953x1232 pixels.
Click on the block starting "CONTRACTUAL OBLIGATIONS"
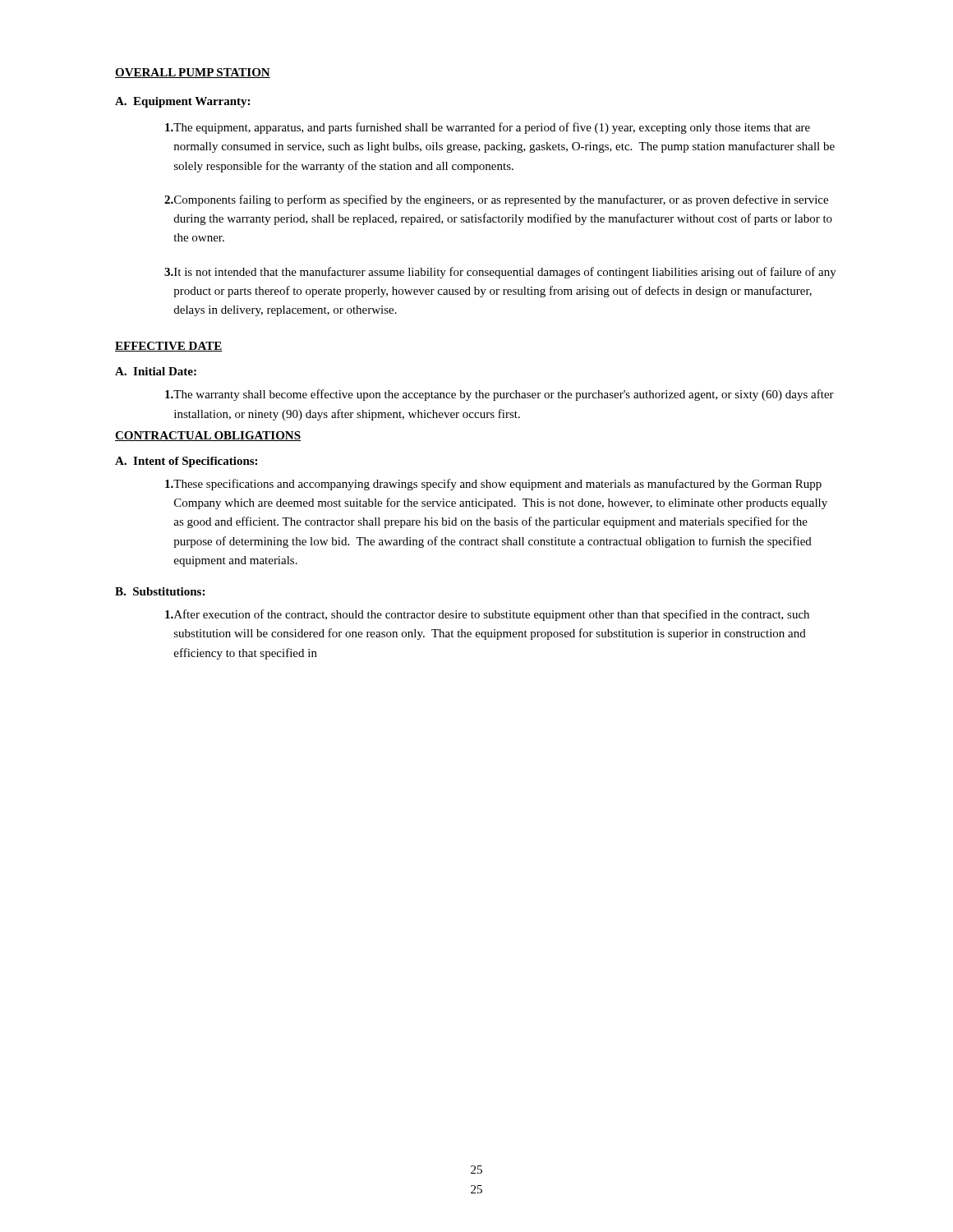point(208,435)
